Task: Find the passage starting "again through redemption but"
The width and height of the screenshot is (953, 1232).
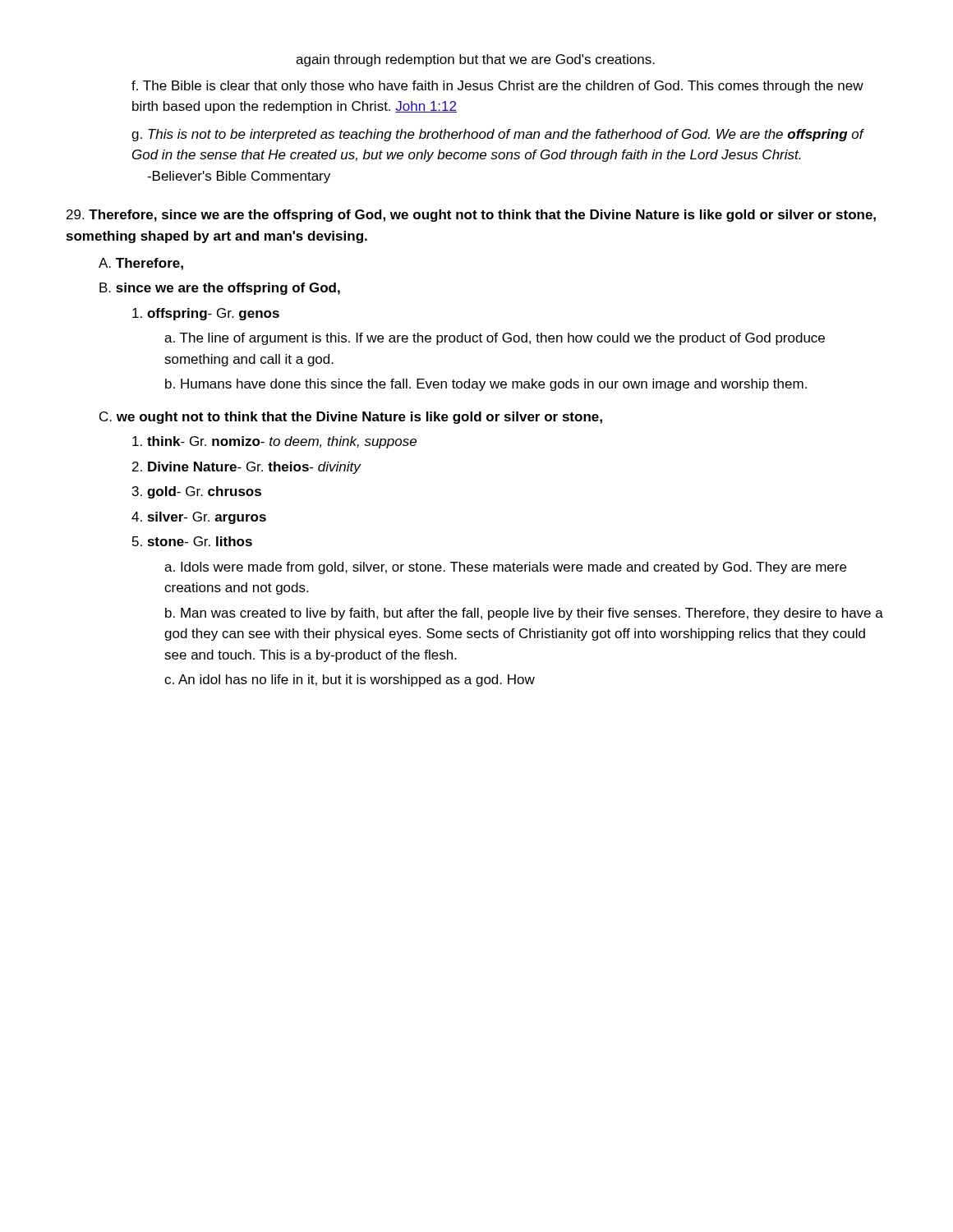Action: (x=476, y=60)
